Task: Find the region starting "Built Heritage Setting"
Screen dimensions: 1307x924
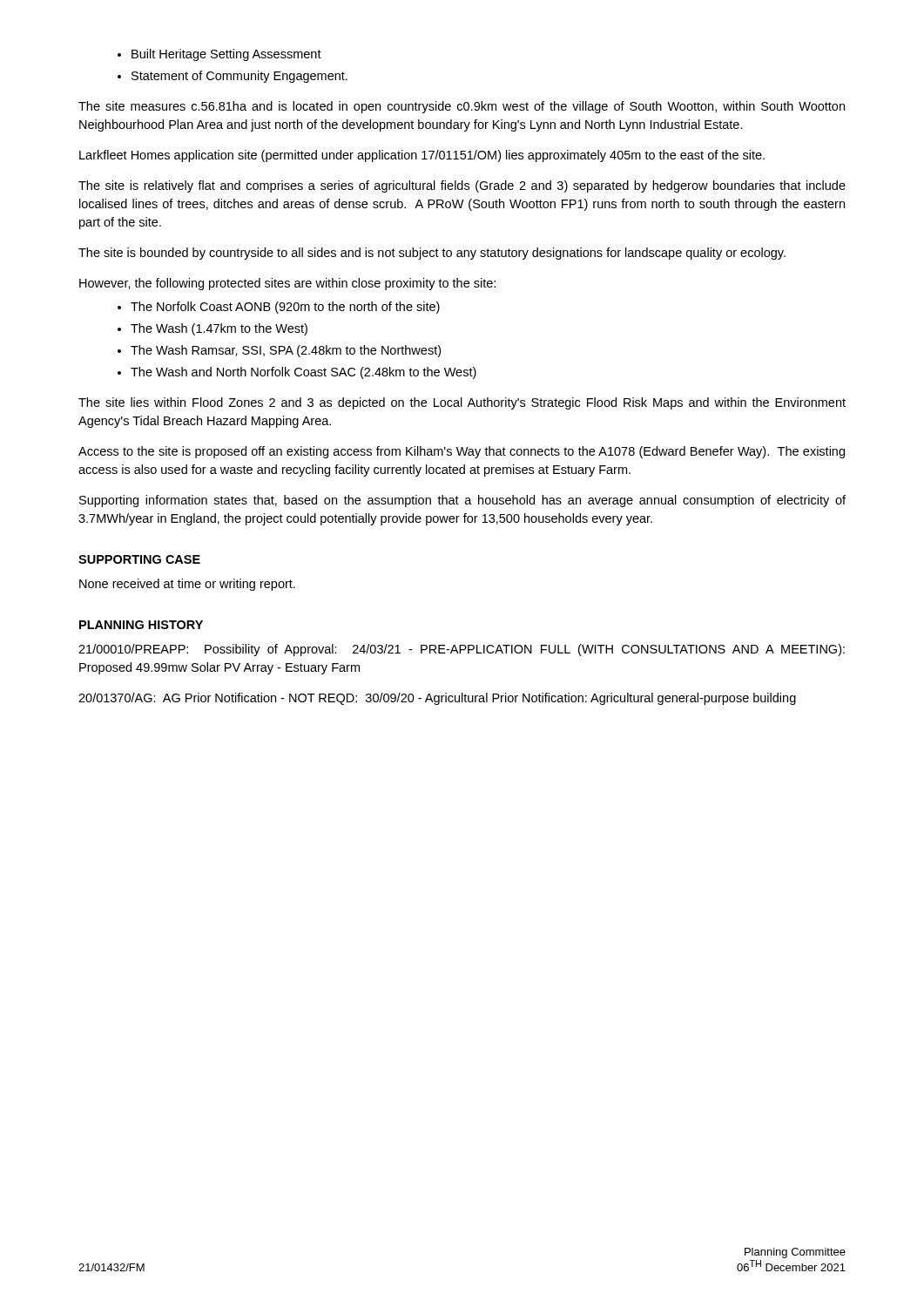Action: coord(226,54)
